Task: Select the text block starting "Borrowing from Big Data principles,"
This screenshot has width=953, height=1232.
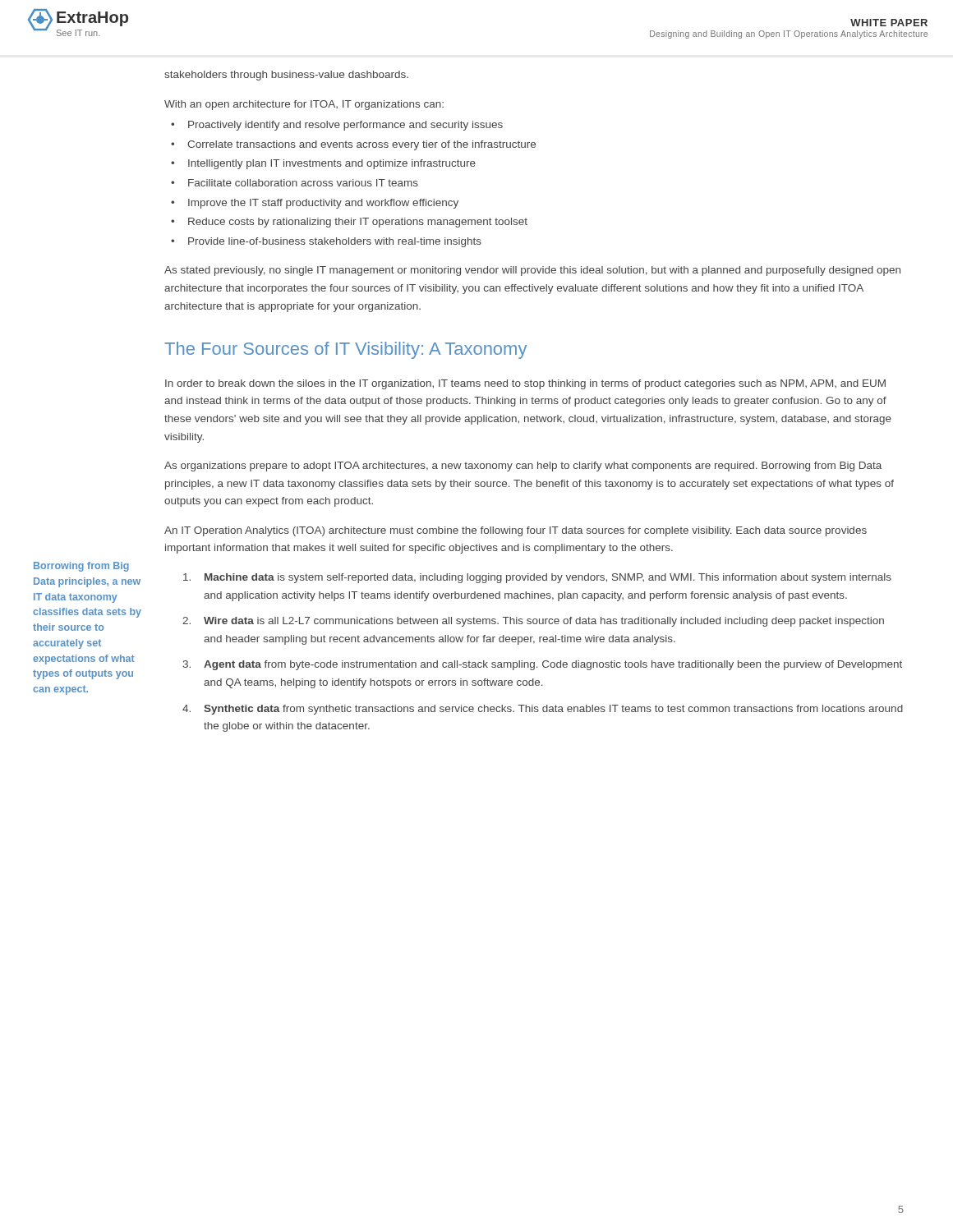Action: click(87, 628)
